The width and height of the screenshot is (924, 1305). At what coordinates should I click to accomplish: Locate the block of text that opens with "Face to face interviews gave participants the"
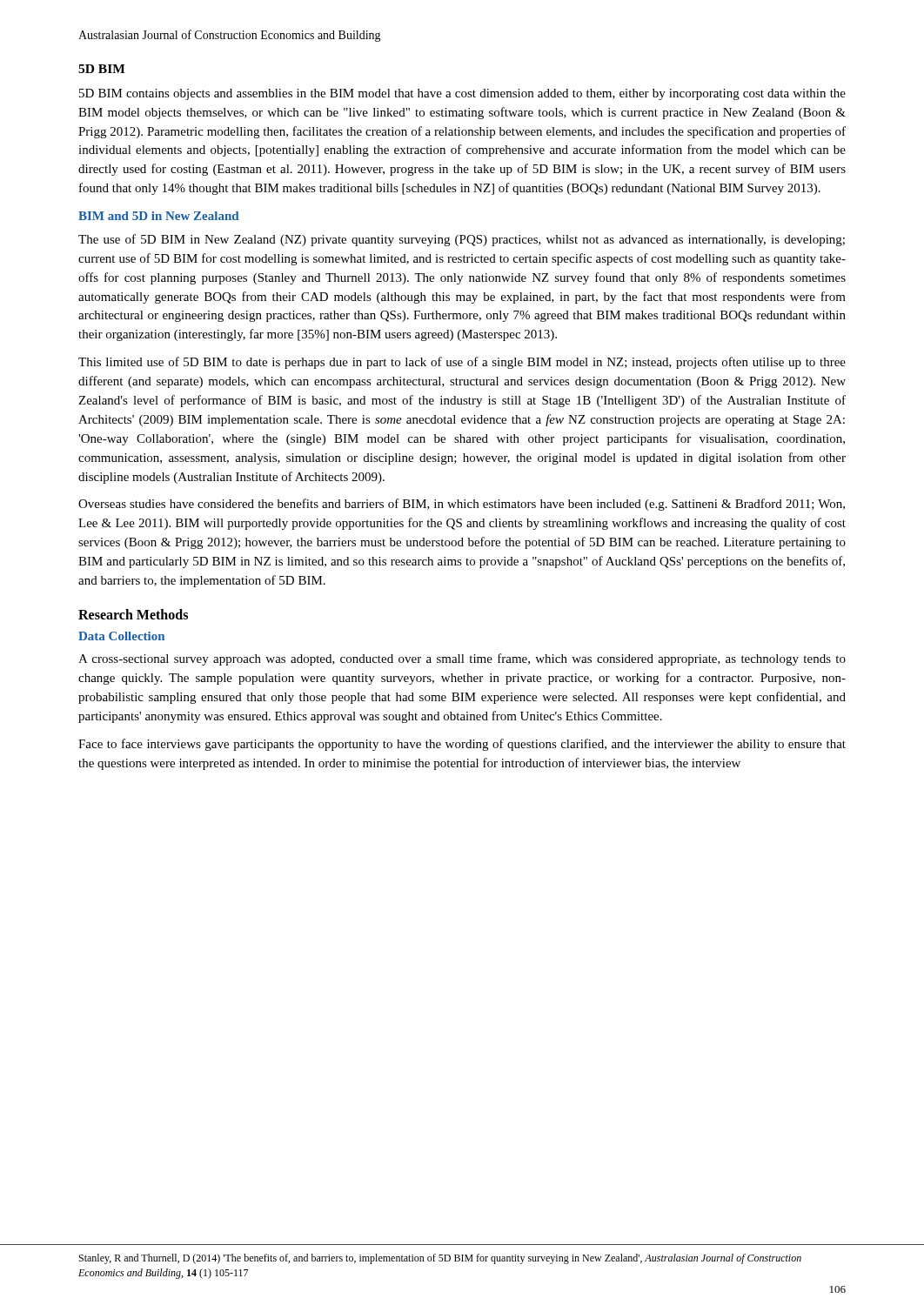(462, 753)
